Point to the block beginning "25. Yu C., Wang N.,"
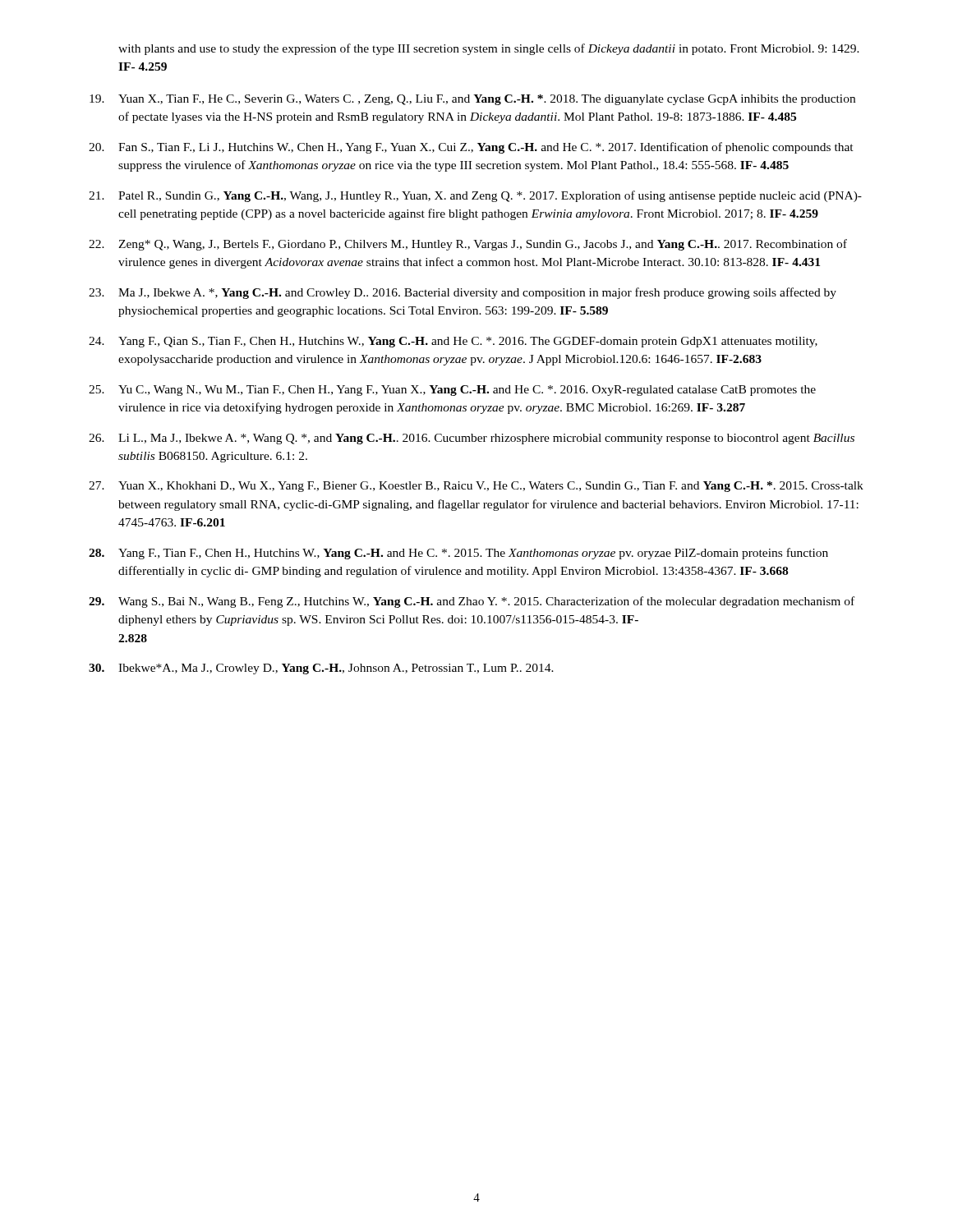953x1232 pixels. [x=476, y=398]
